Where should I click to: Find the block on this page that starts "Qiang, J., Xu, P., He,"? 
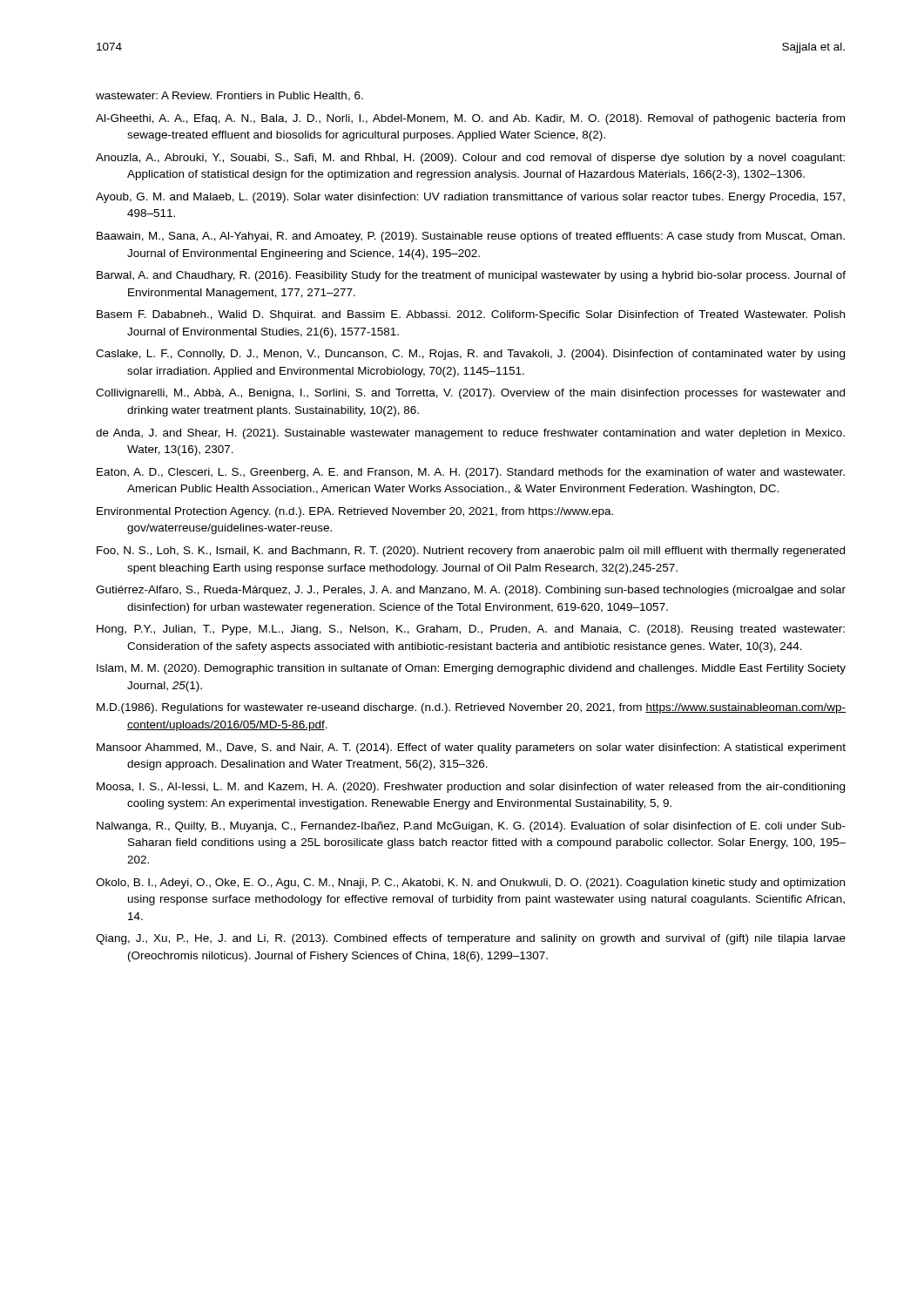(471, 947)
